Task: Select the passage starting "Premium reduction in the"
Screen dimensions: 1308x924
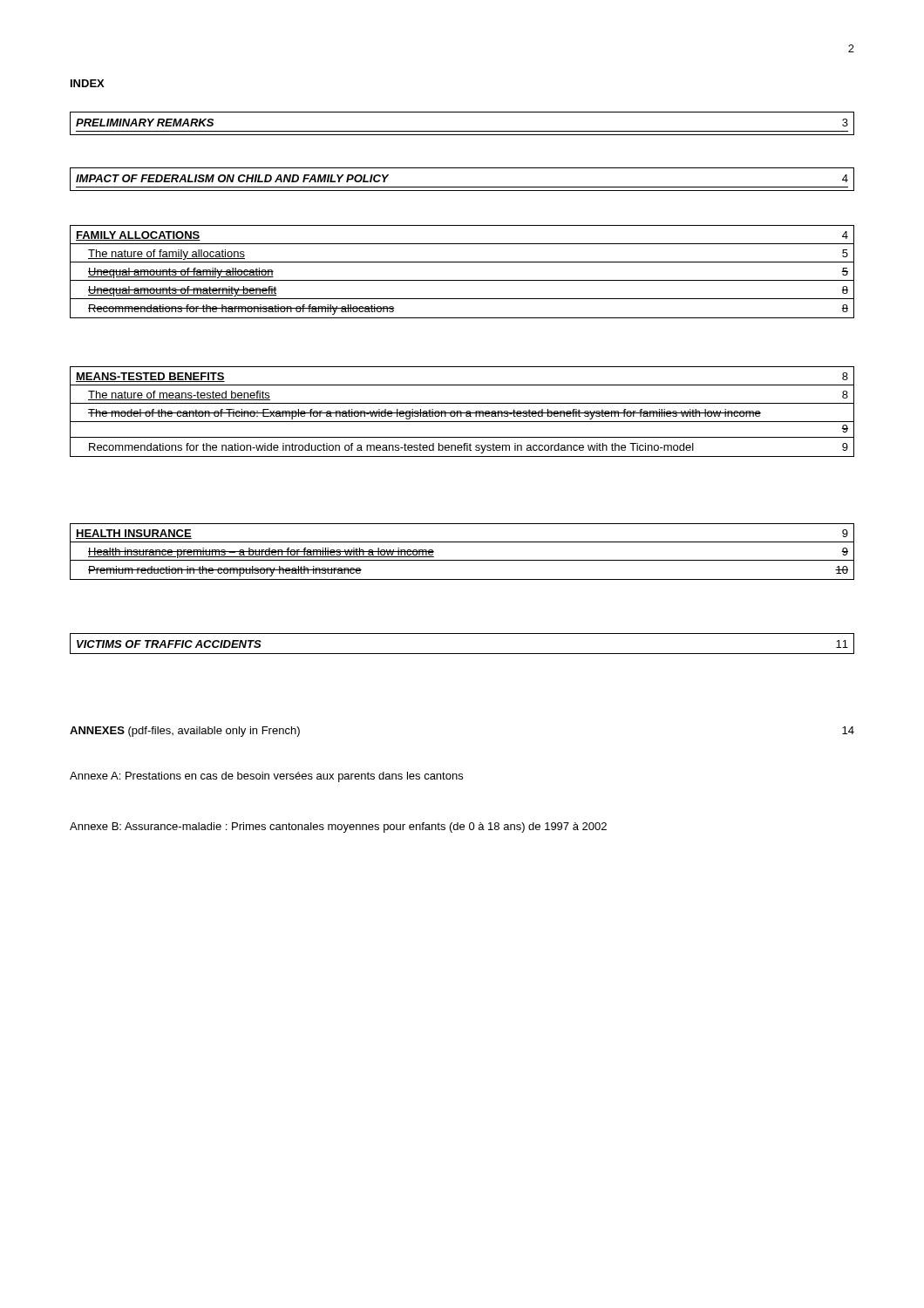Action: pyautogui.click(x=462, y=570)
